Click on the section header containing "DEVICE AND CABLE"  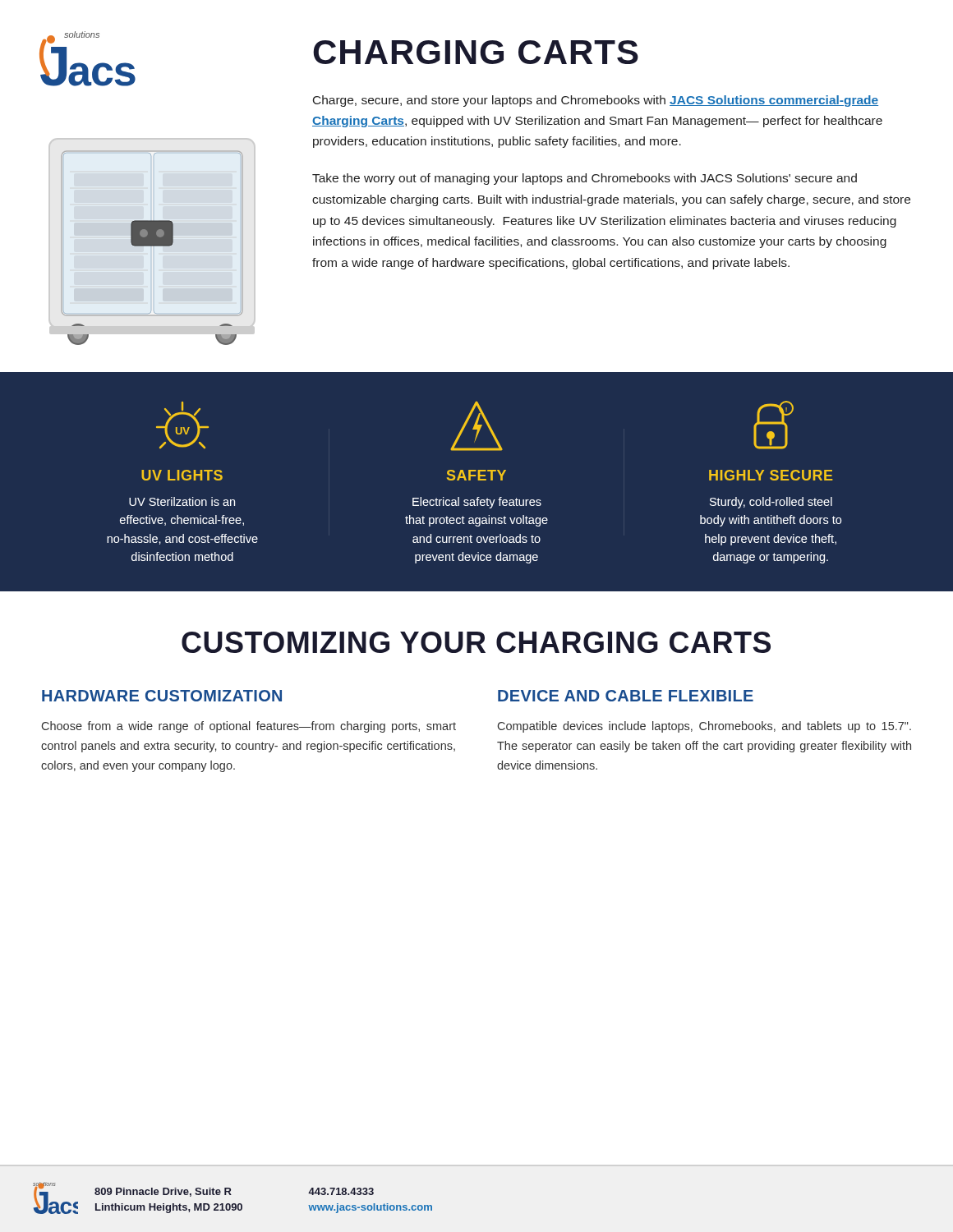[626, 696]
